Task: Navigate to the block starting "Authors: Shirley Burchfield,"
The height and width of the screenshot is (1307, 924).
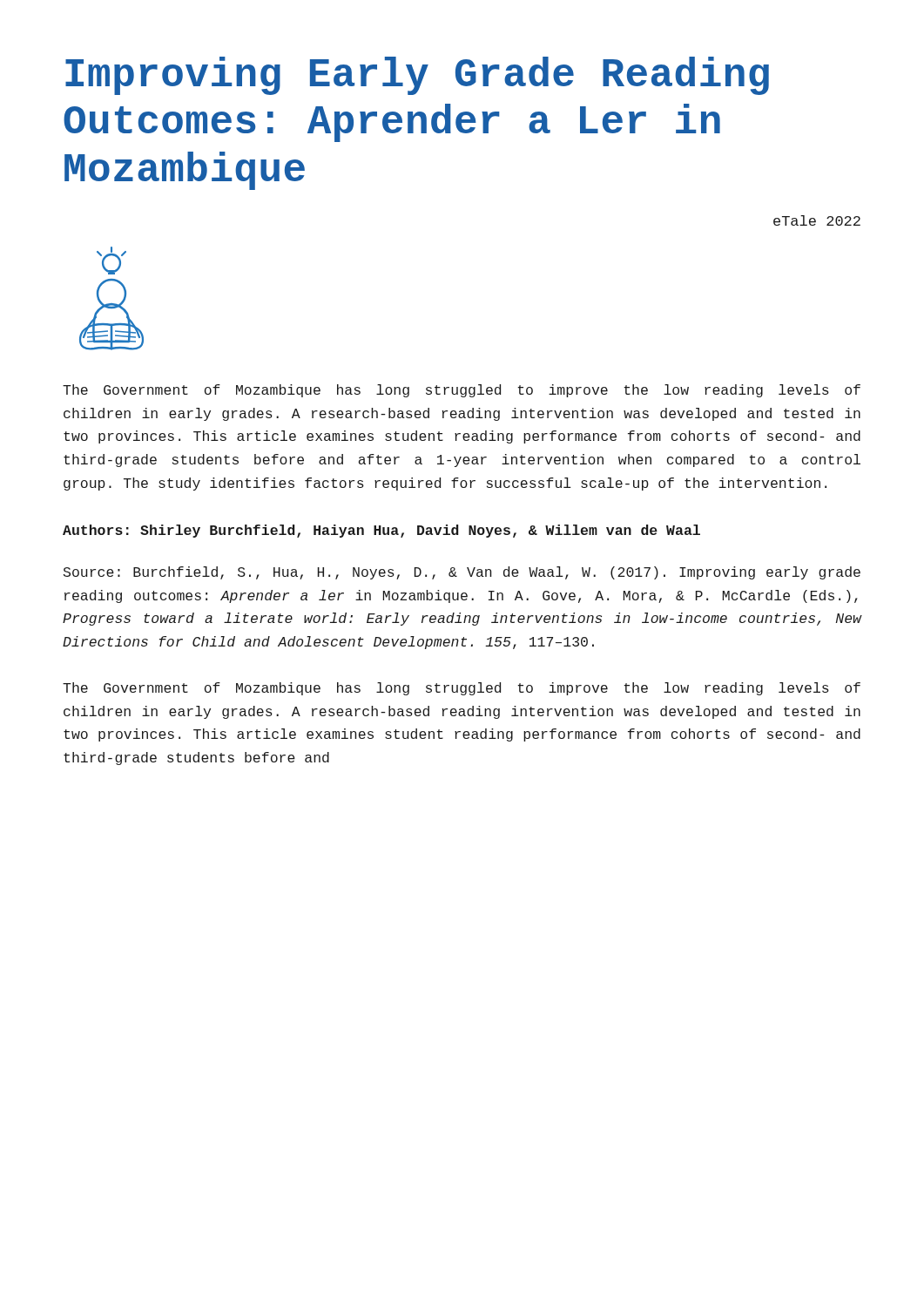Action: click(x=382, y=531)
